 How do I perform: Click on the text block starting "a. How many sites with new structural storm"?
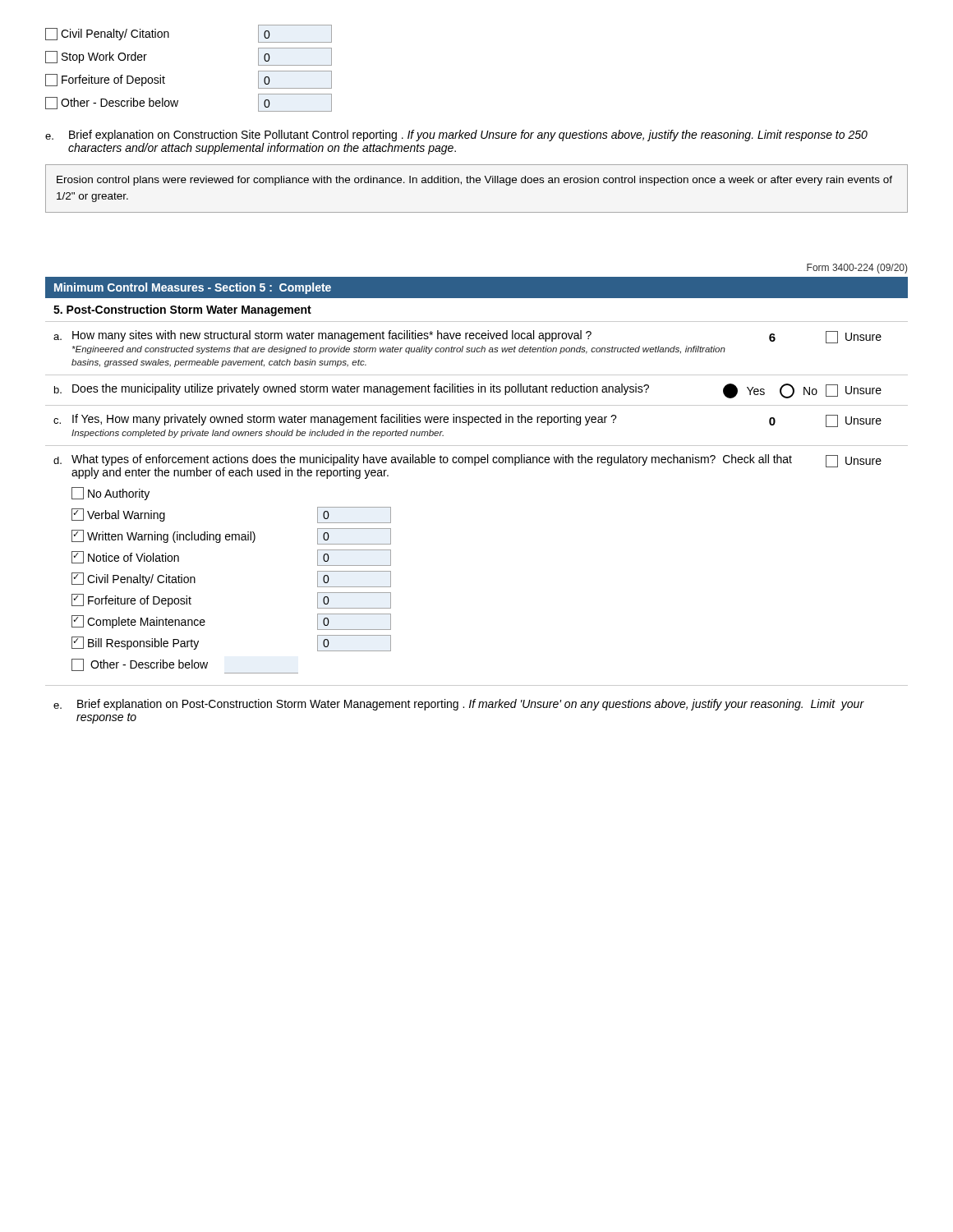pos(476,348)
